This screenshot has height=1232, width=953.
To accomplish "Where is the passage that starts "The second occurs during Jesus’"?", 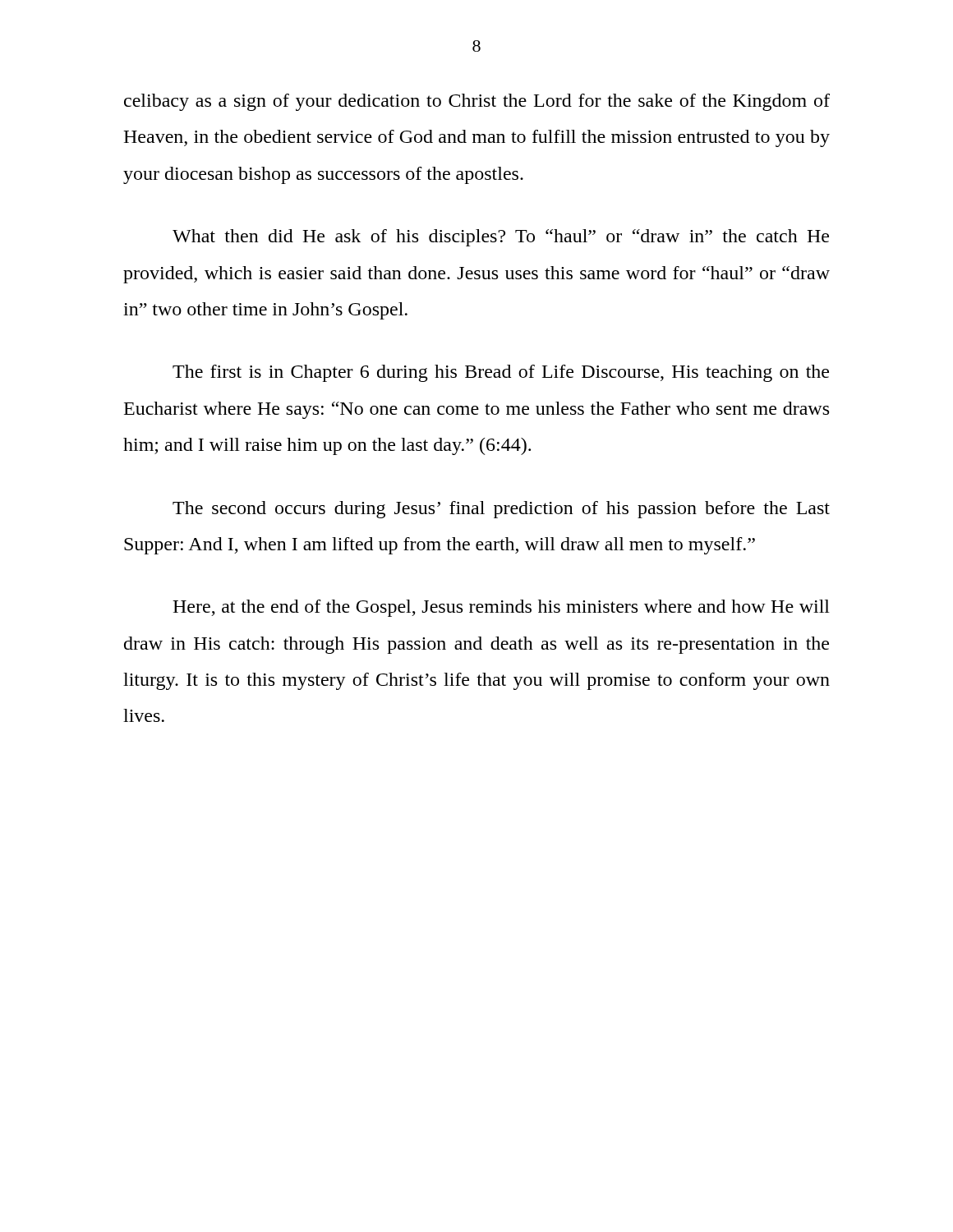I will click(476, 525).
